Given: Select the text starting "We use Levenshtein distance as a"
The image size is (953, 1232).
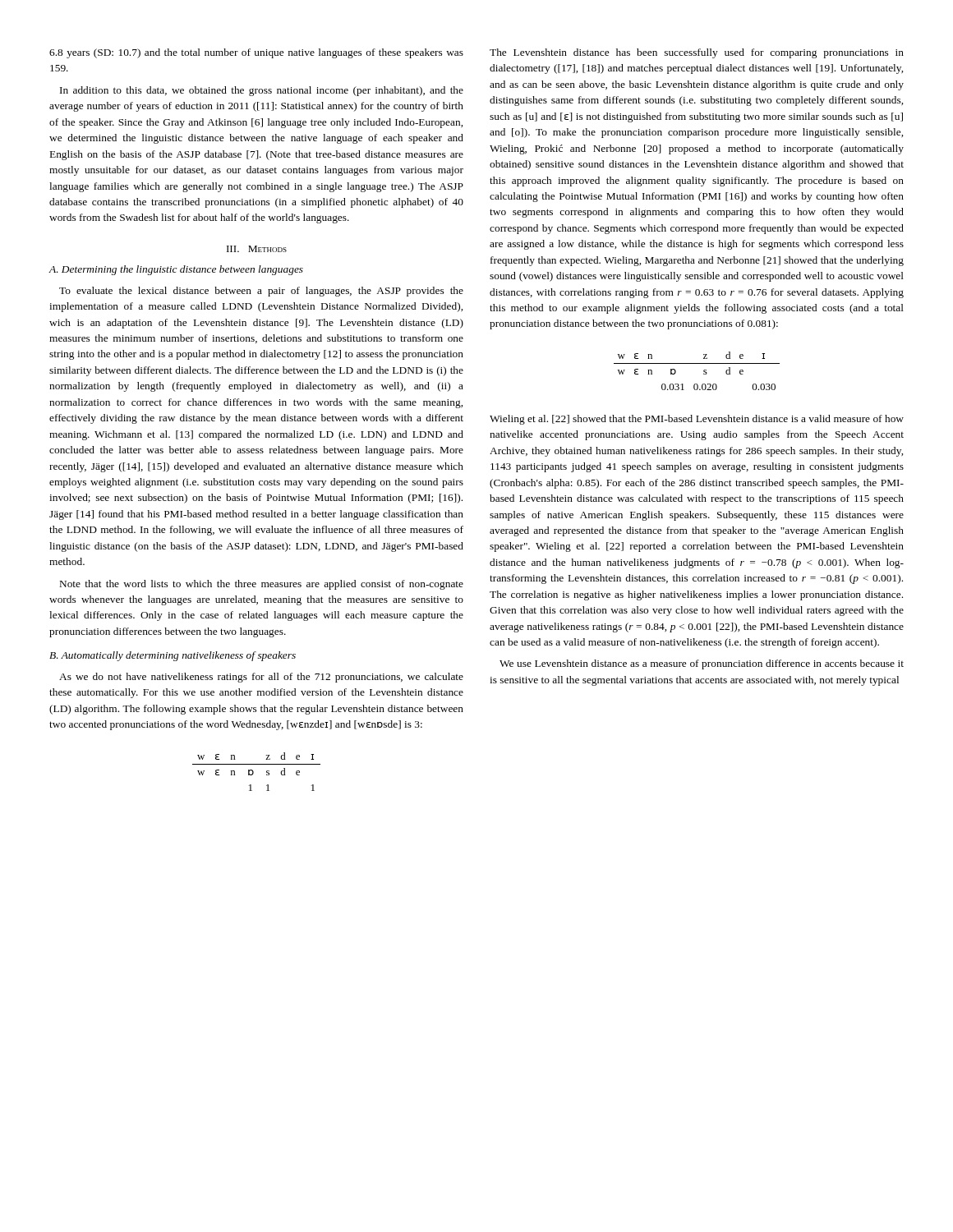Looking at the screenshot, I should [x=697, y=672].
